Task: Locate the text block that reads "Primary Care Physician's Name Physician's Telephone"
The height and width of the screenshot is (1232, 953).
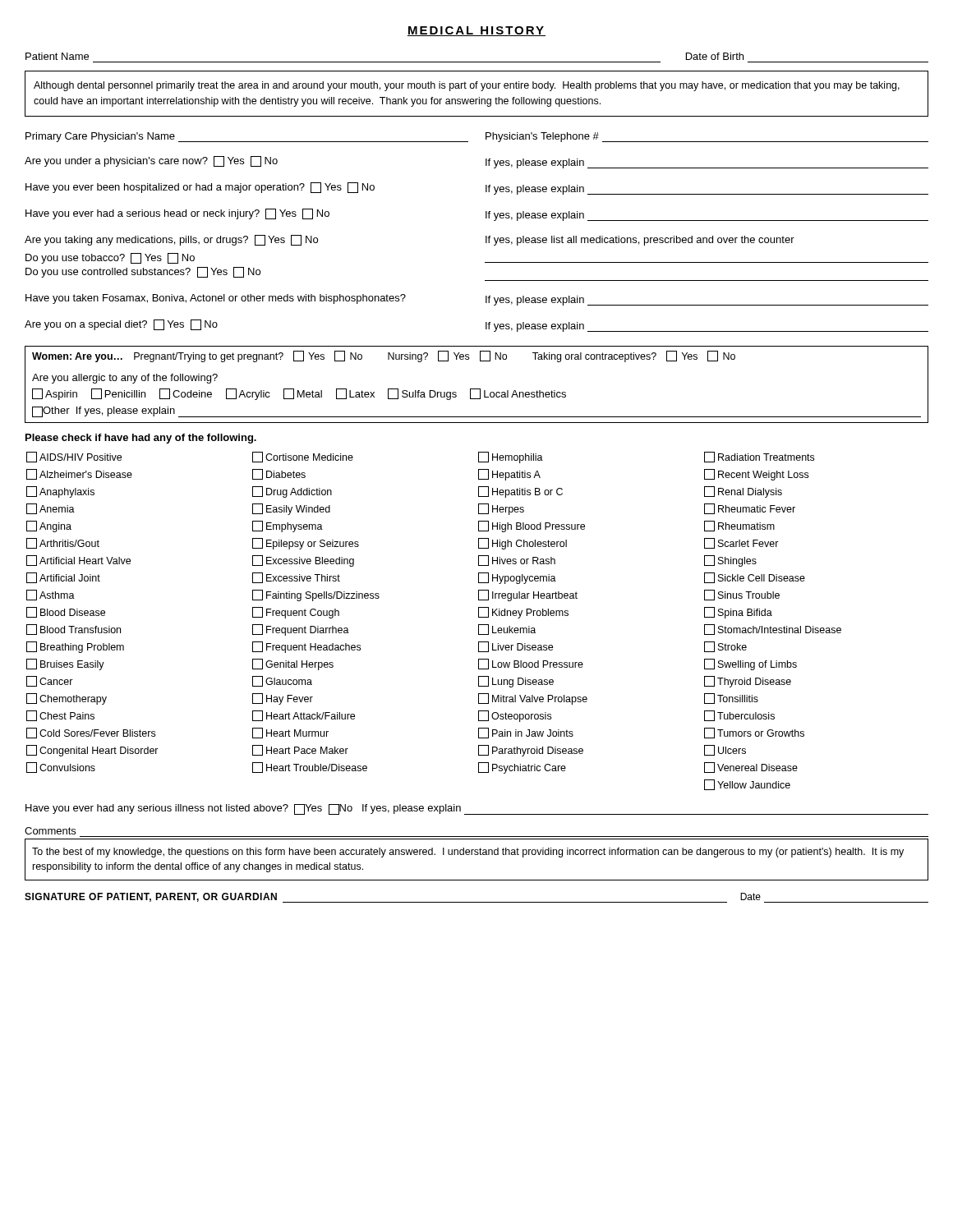Action: 476,232
